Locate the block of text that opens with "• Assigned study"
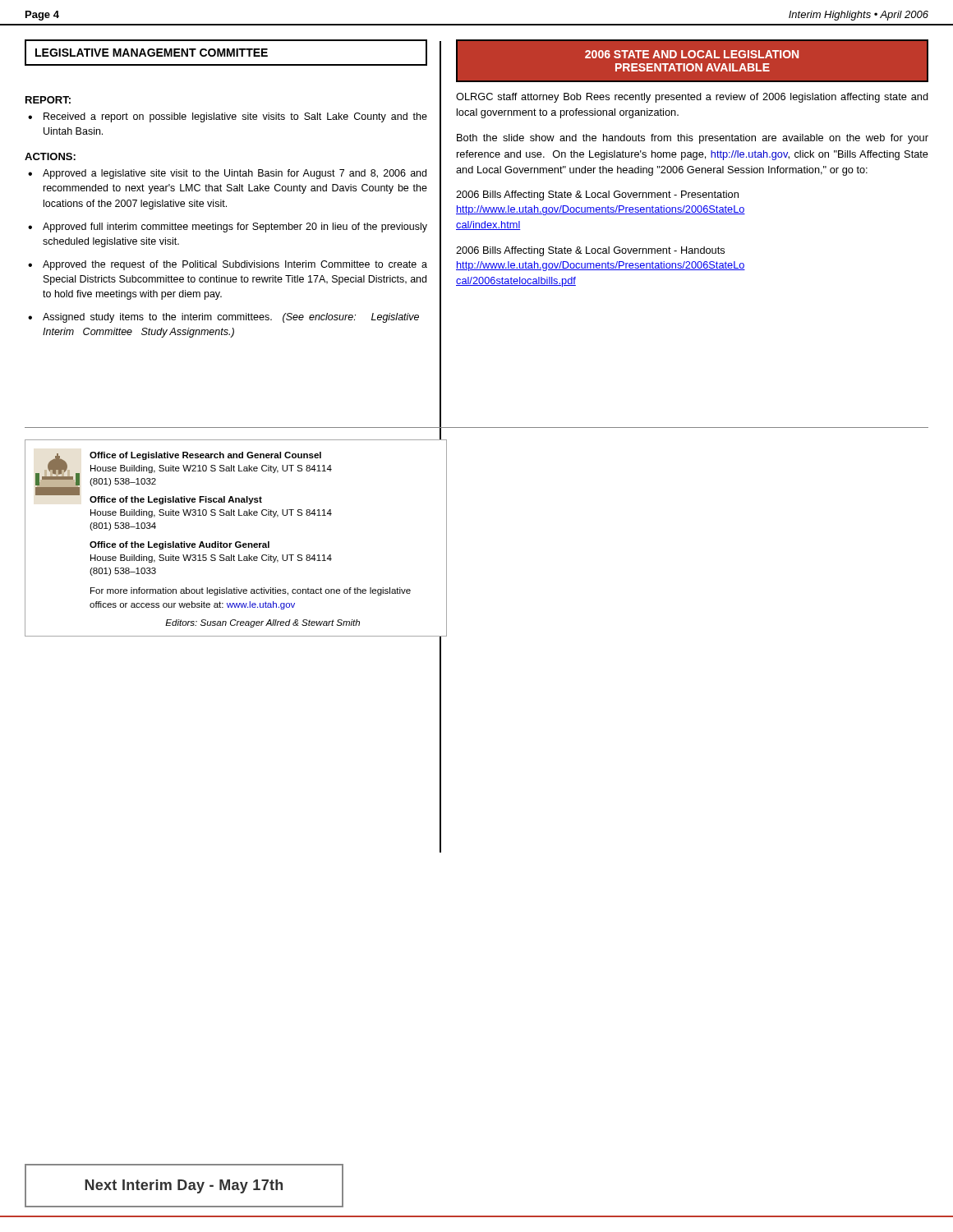The image size is (953, 1232). (228, 325)
